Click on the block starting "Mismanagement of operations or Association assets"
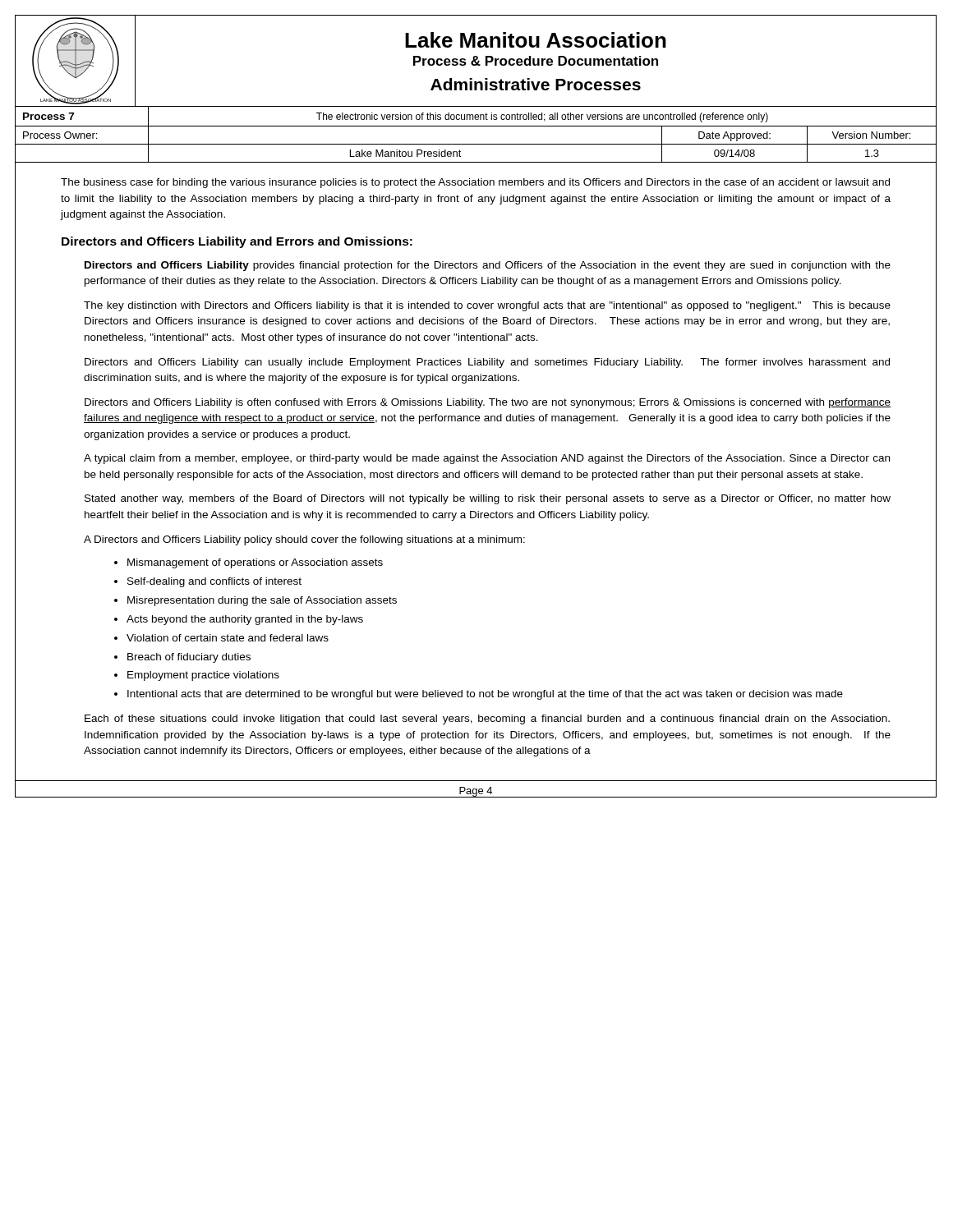Screen dimensions: 1232x953 [255, 562]
